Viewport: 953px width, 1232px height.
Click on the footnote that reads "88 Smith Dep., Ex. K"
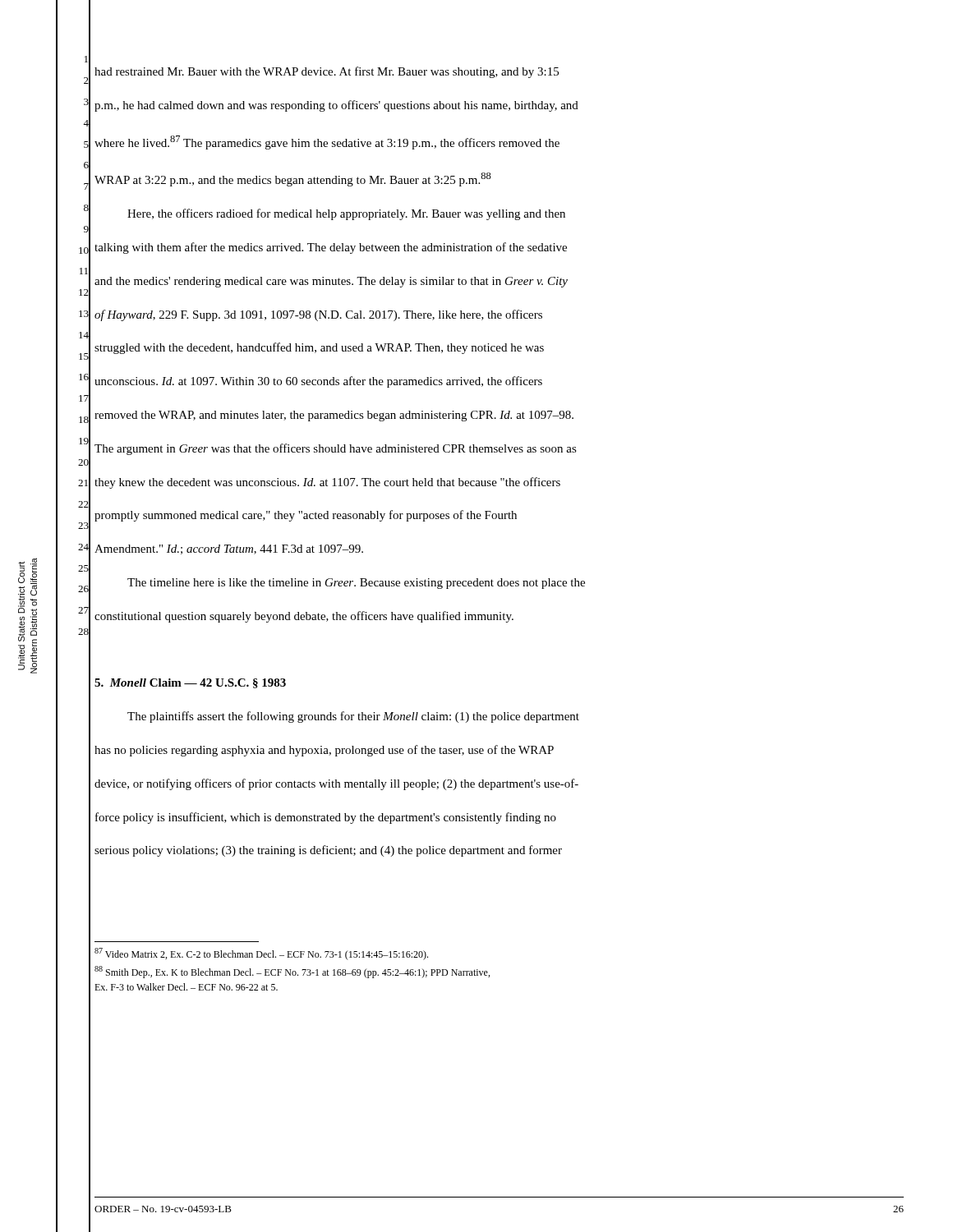tap(292, 978)
